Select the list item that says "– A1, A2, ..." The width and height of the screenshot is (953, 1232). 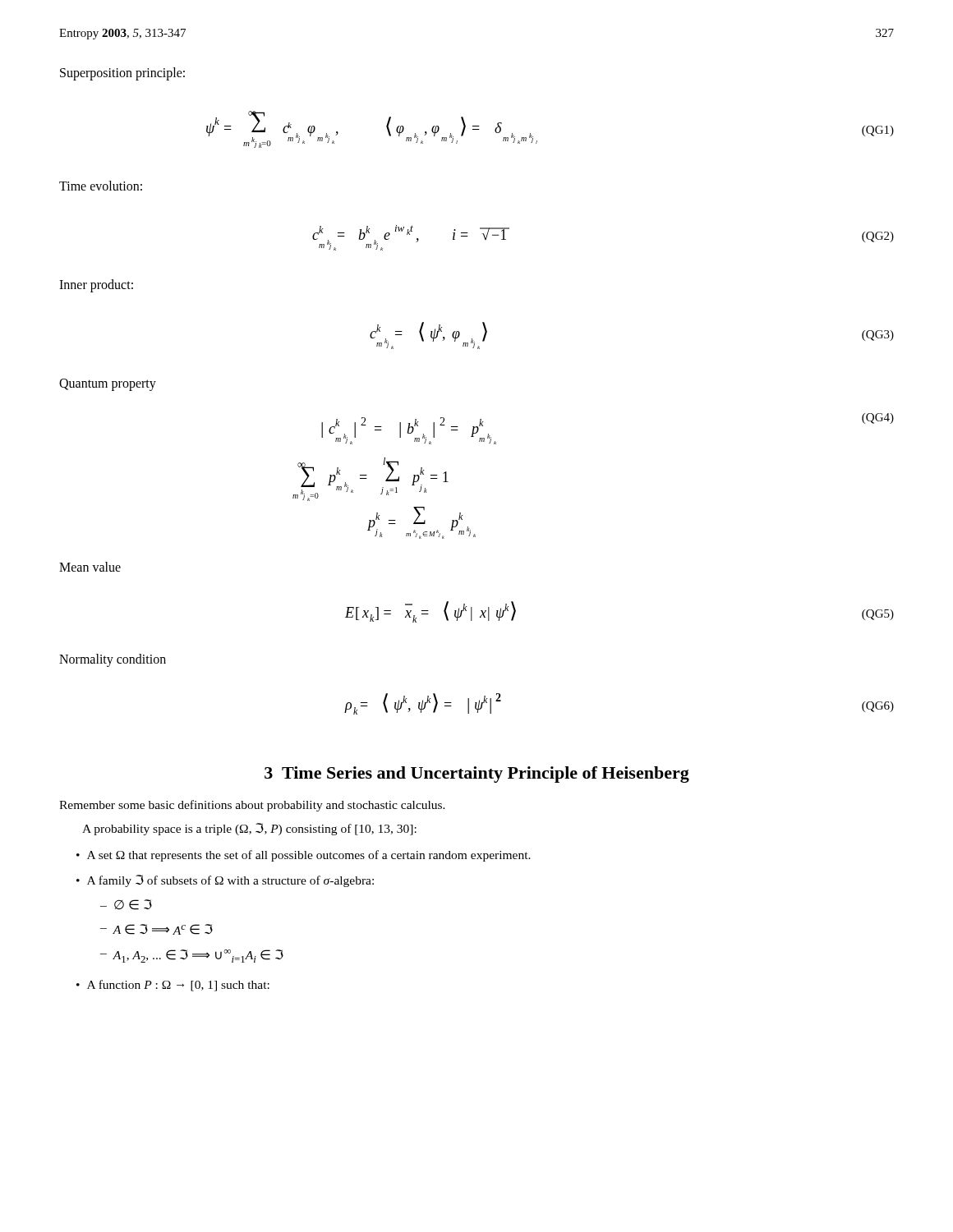[192, 955]
